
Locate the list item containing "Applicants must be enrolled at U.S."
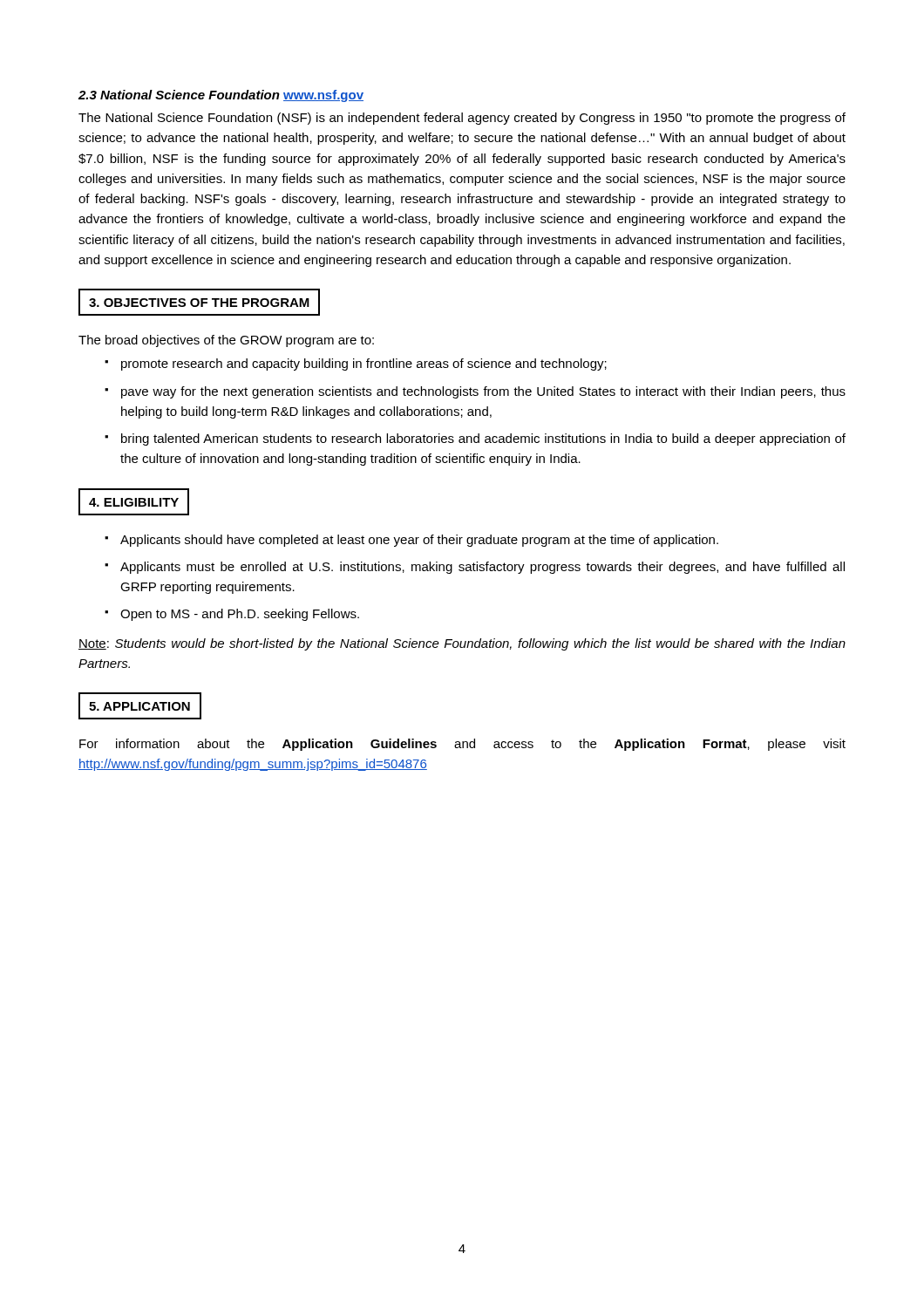pos(483,576)
